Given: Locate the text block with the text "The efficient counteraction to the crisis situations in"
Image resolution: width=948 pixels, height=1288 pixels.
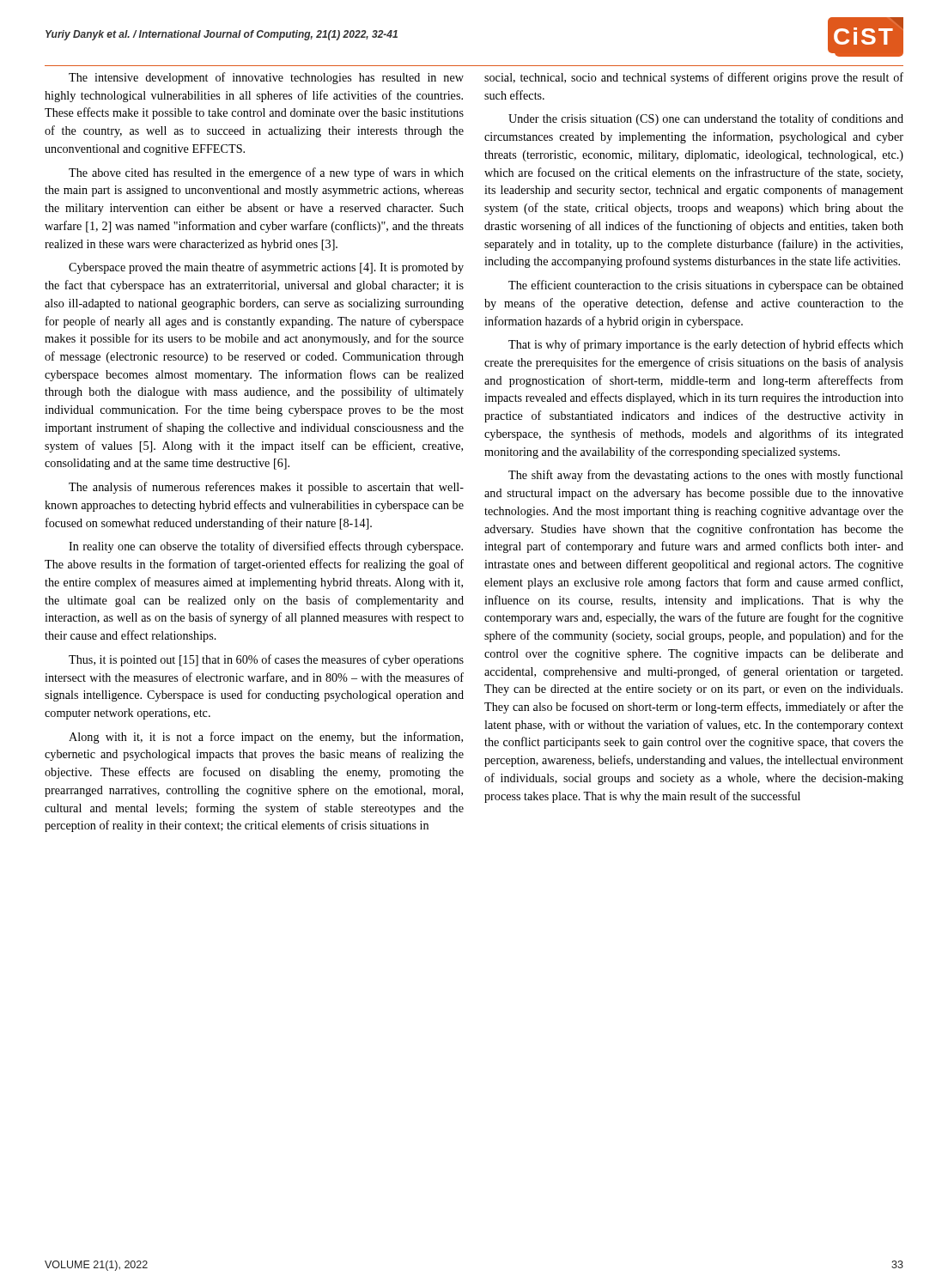Looking at the screenshot, I should pos(694,303).
